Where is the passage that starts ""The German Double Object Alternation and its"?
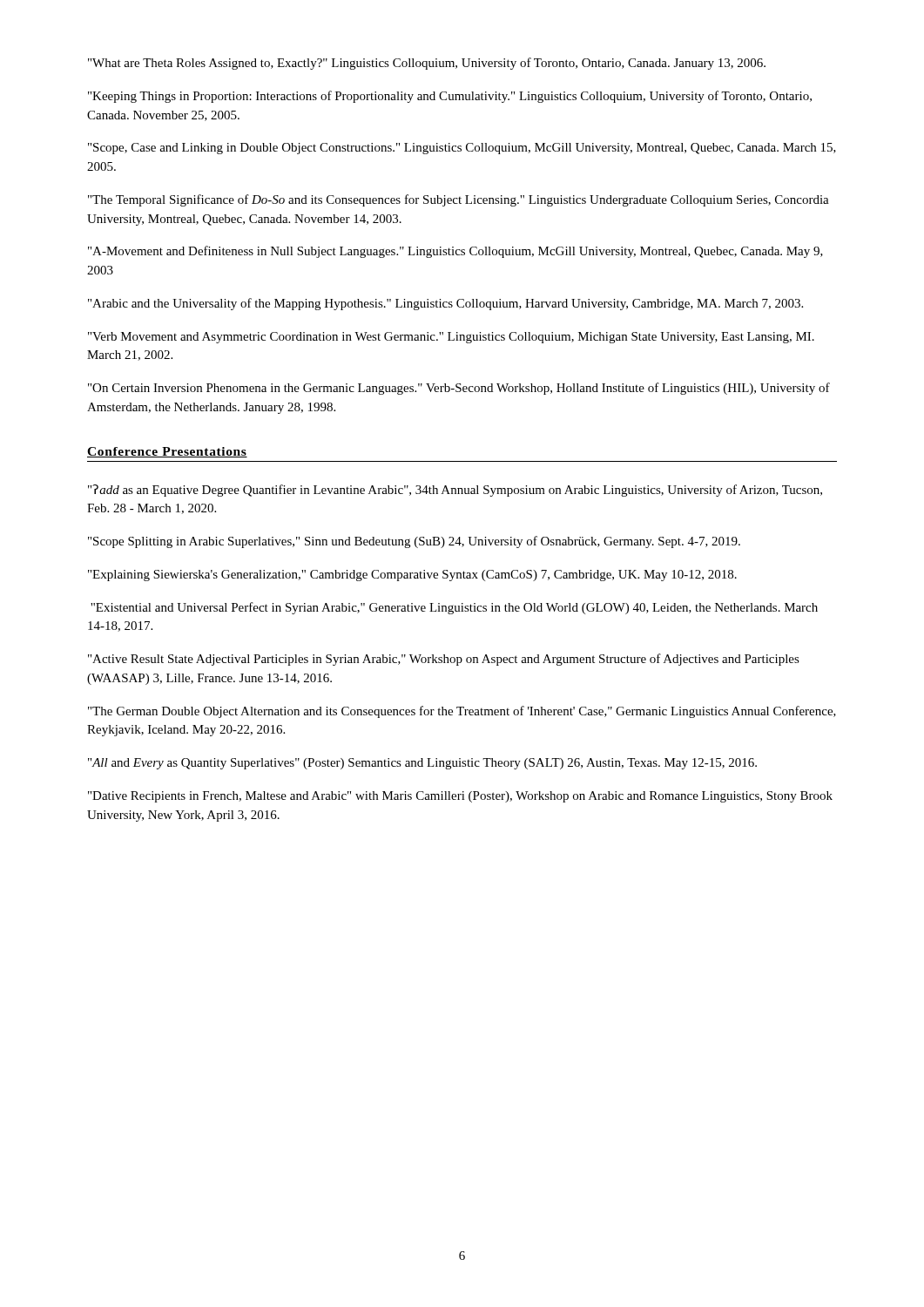The width and height of the screenshot is (924, 1307). (x=462, y=720)
